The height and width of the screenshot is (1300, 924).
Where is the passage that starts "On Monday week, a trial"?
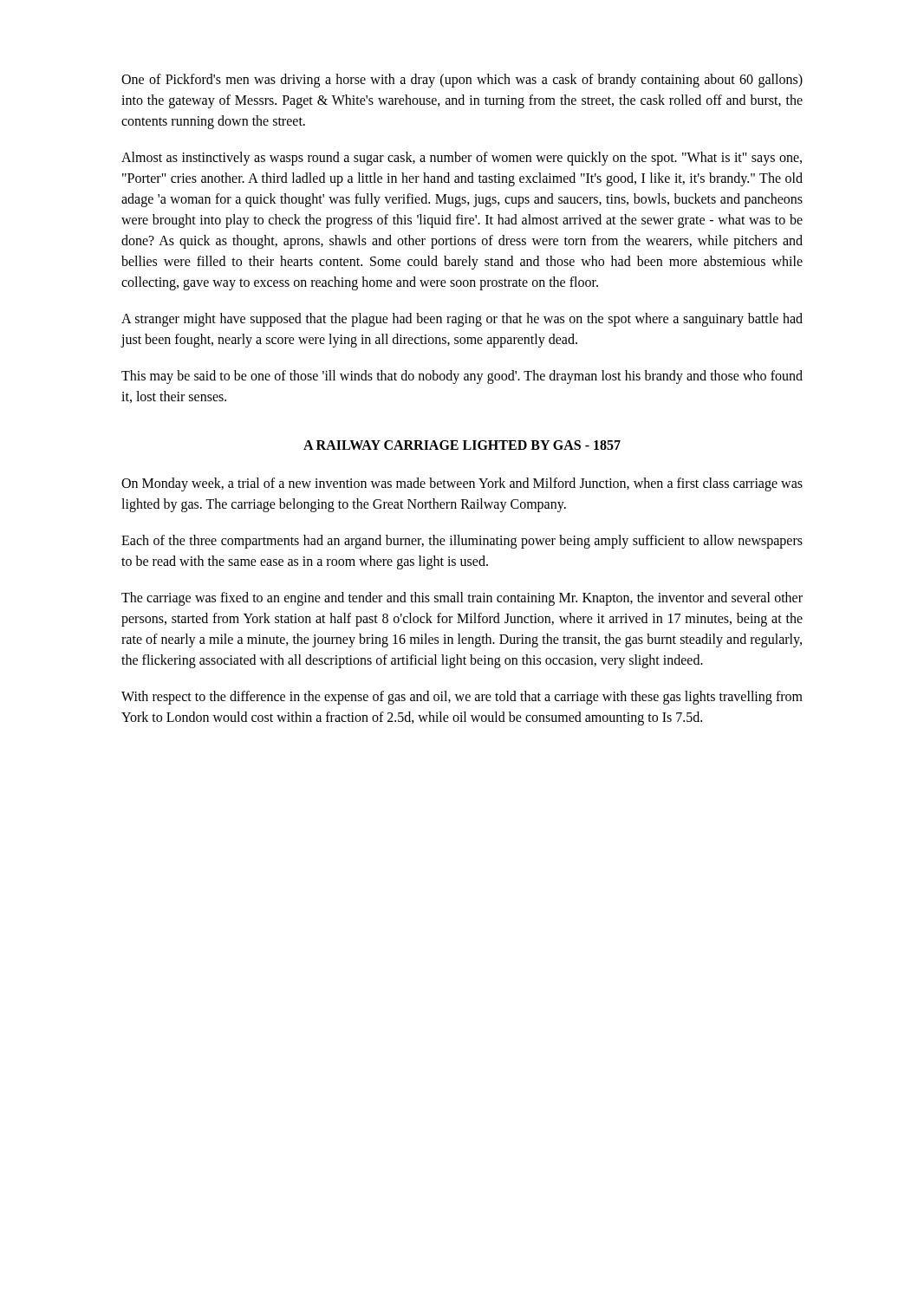pyautogui.click(x=462, y=494)
